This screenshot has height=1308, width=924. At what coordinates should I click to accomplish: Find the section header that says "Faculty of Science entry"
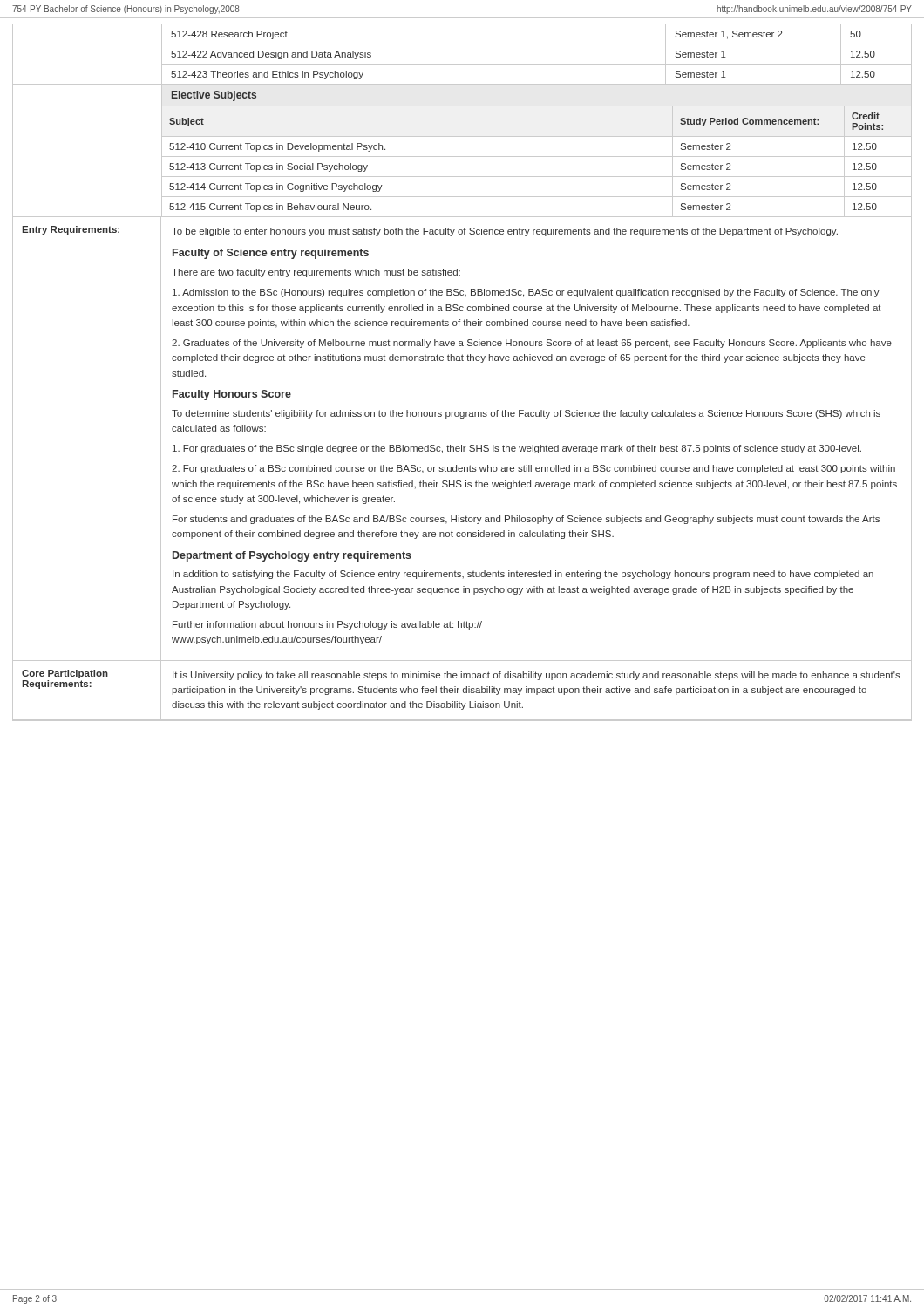[x=270, y=253]
